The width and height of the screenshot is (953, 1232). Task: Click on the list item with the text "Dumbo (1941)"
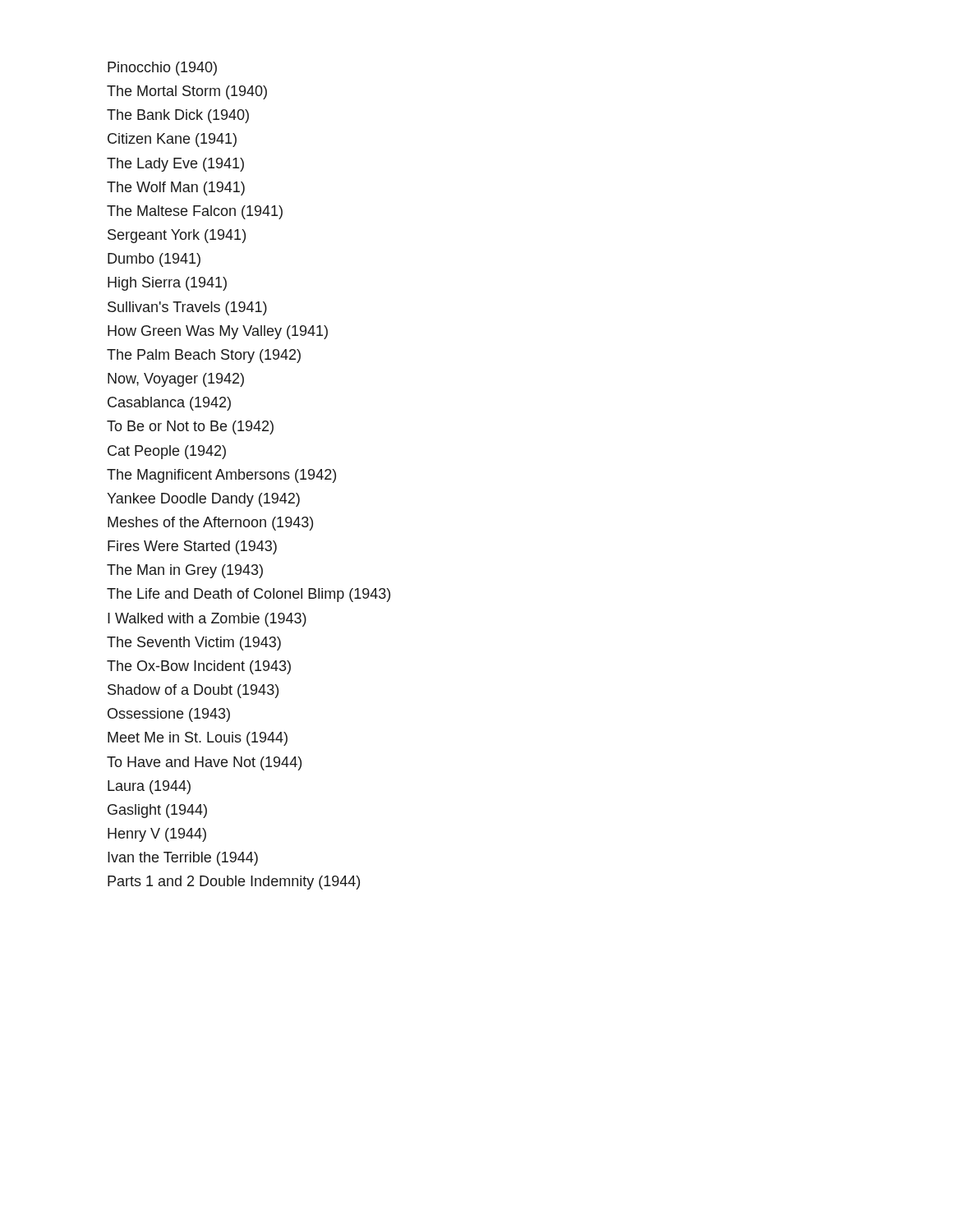click(x=154, y=259)
